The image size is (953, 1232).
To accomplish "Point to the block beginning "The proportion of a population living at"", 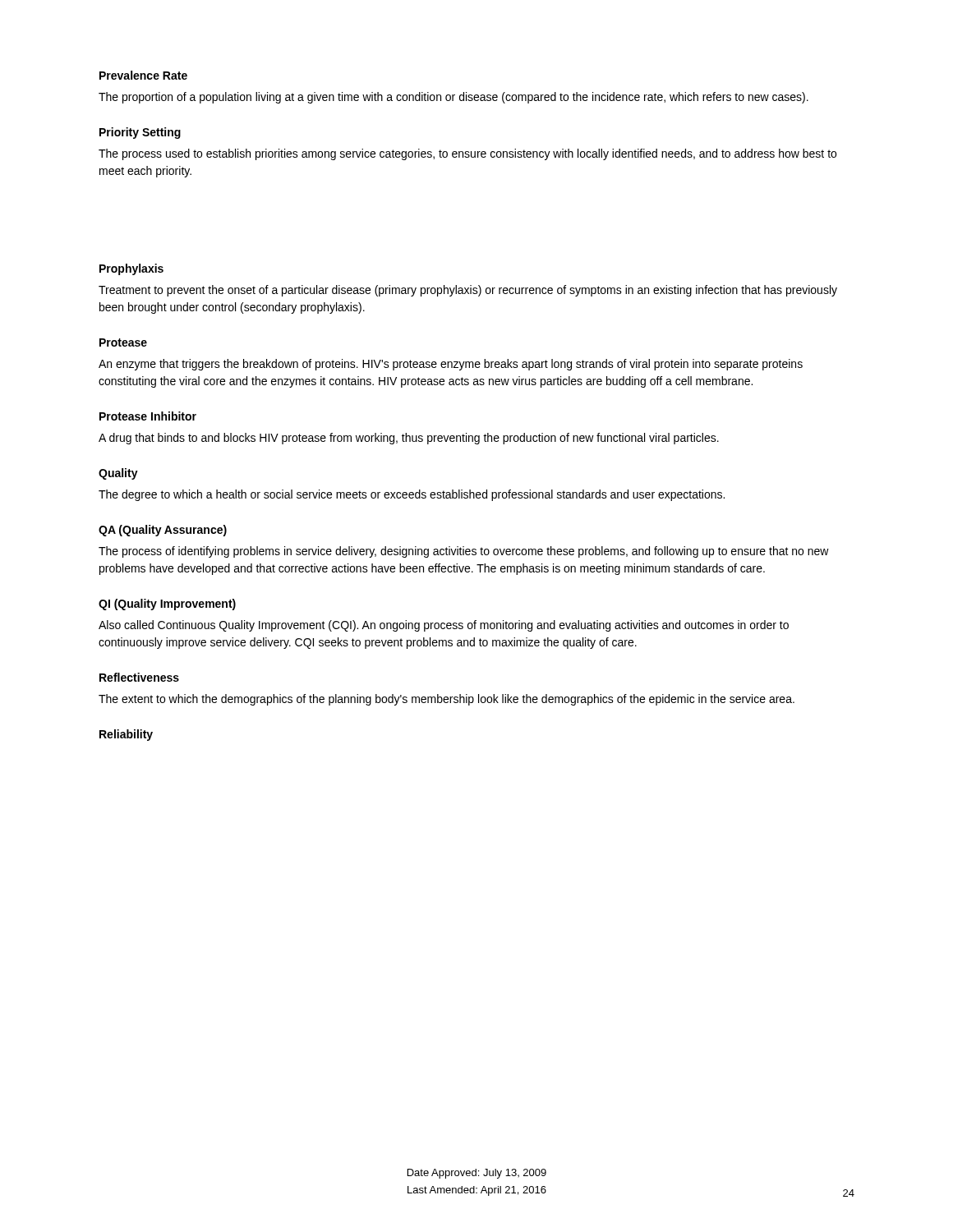I will point(454,97).
